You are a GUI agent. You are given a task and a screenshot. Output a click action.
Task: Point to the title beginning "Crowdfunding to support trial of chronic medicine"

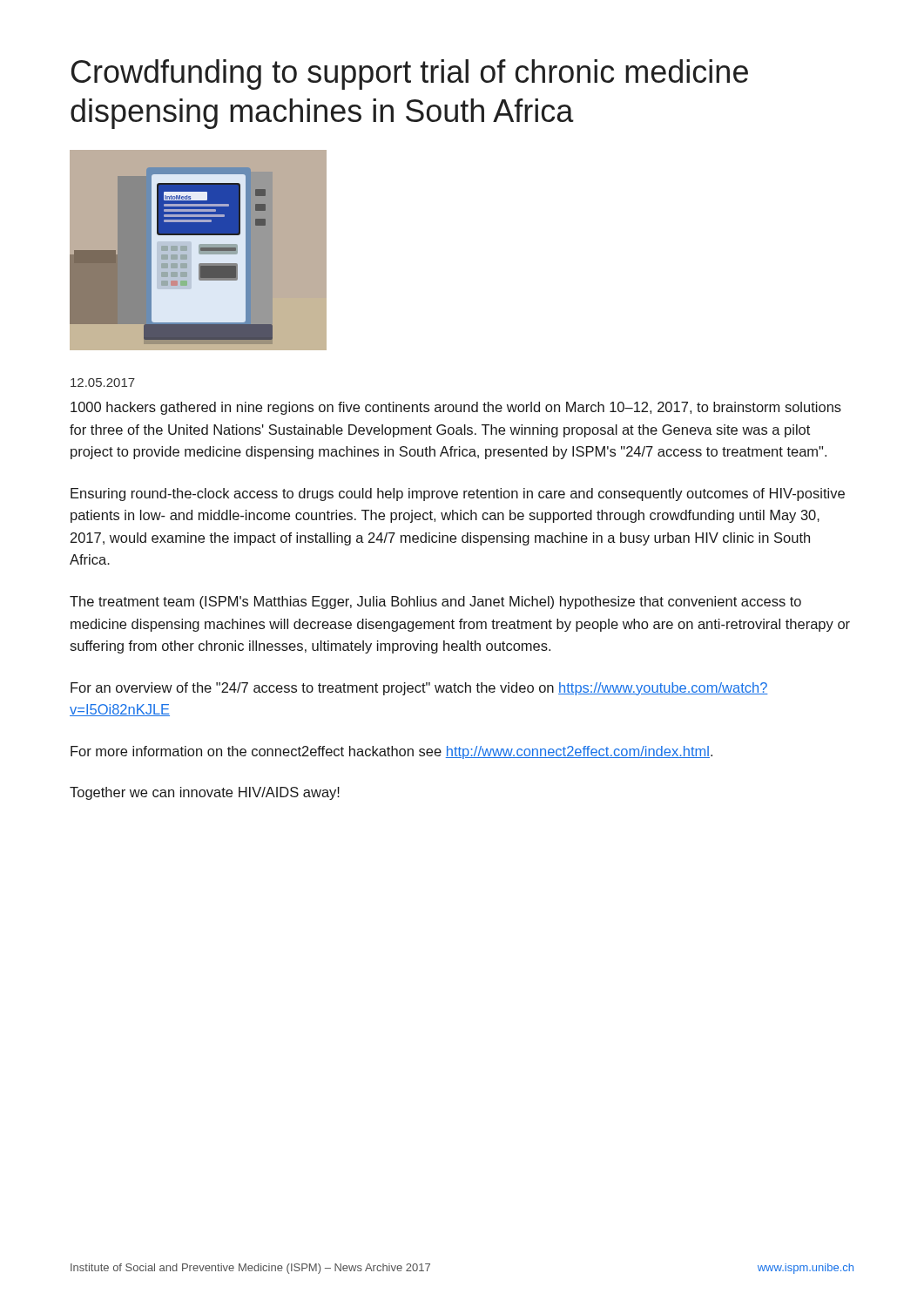(409, 91)
